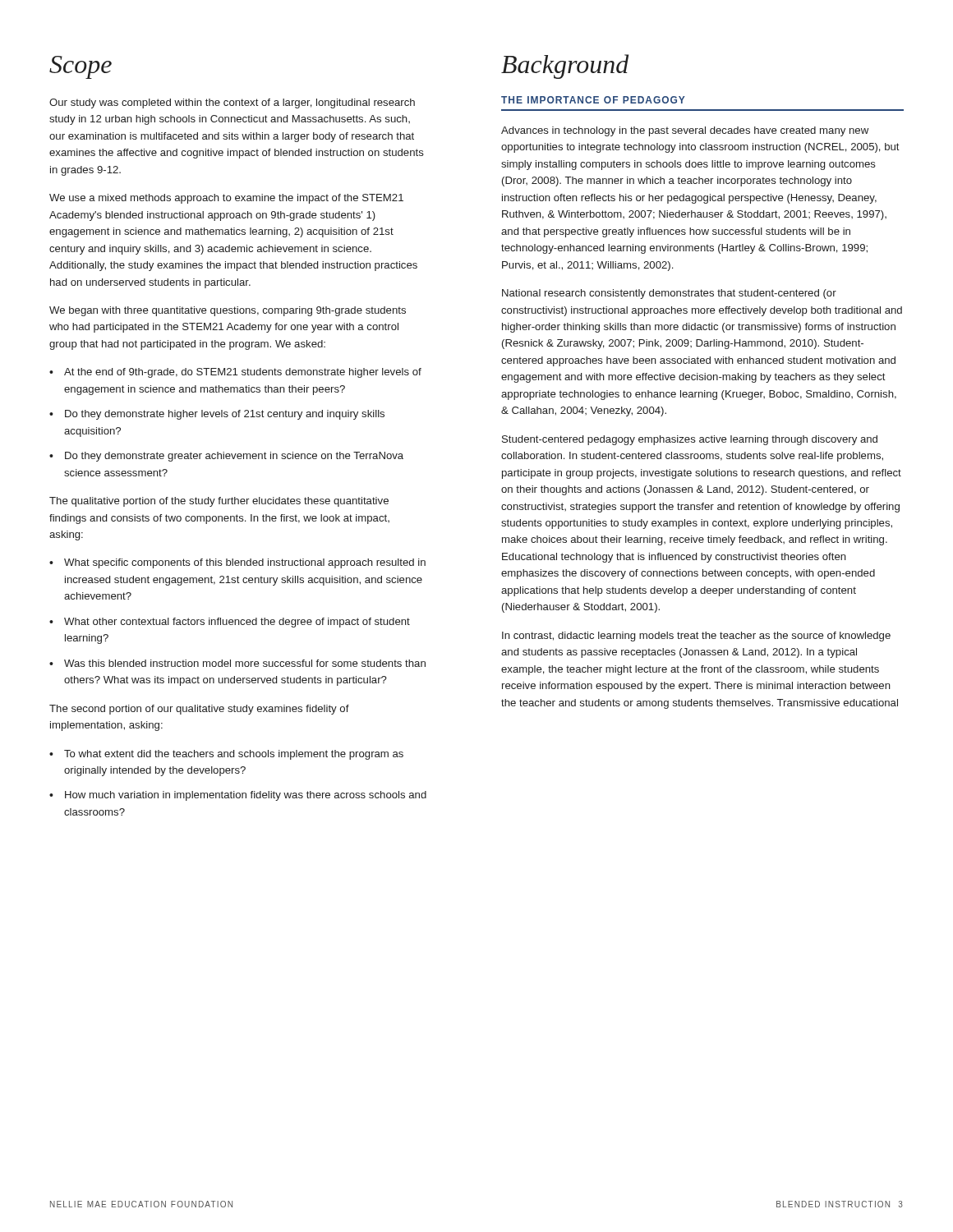Where is the passage that starts "To what extent"?
This screenshot has height=1232, width=953.
click(x=234, y=762)
